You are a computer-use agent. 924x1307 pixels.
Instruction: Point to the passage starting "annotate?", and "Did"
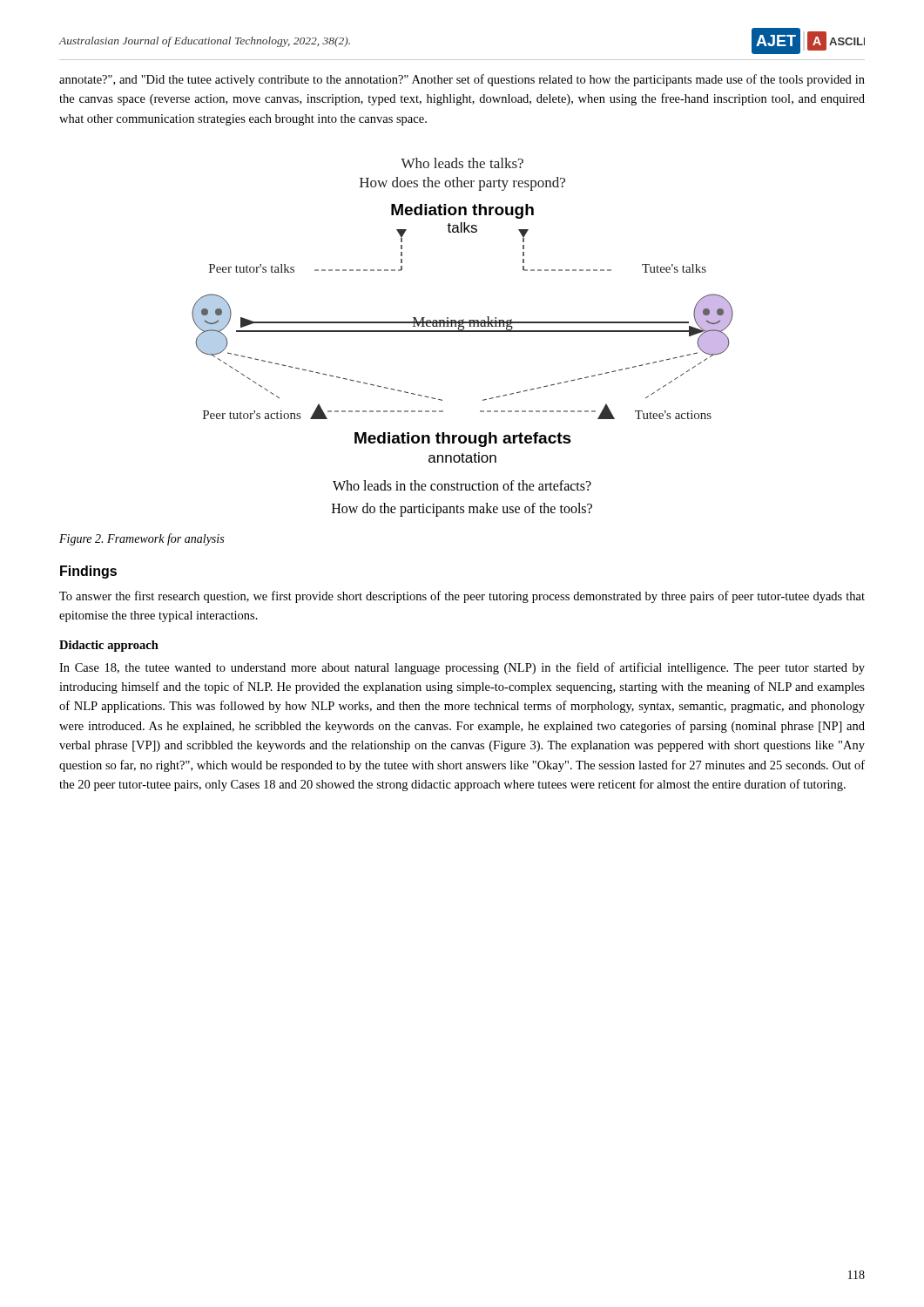[462, 99]
